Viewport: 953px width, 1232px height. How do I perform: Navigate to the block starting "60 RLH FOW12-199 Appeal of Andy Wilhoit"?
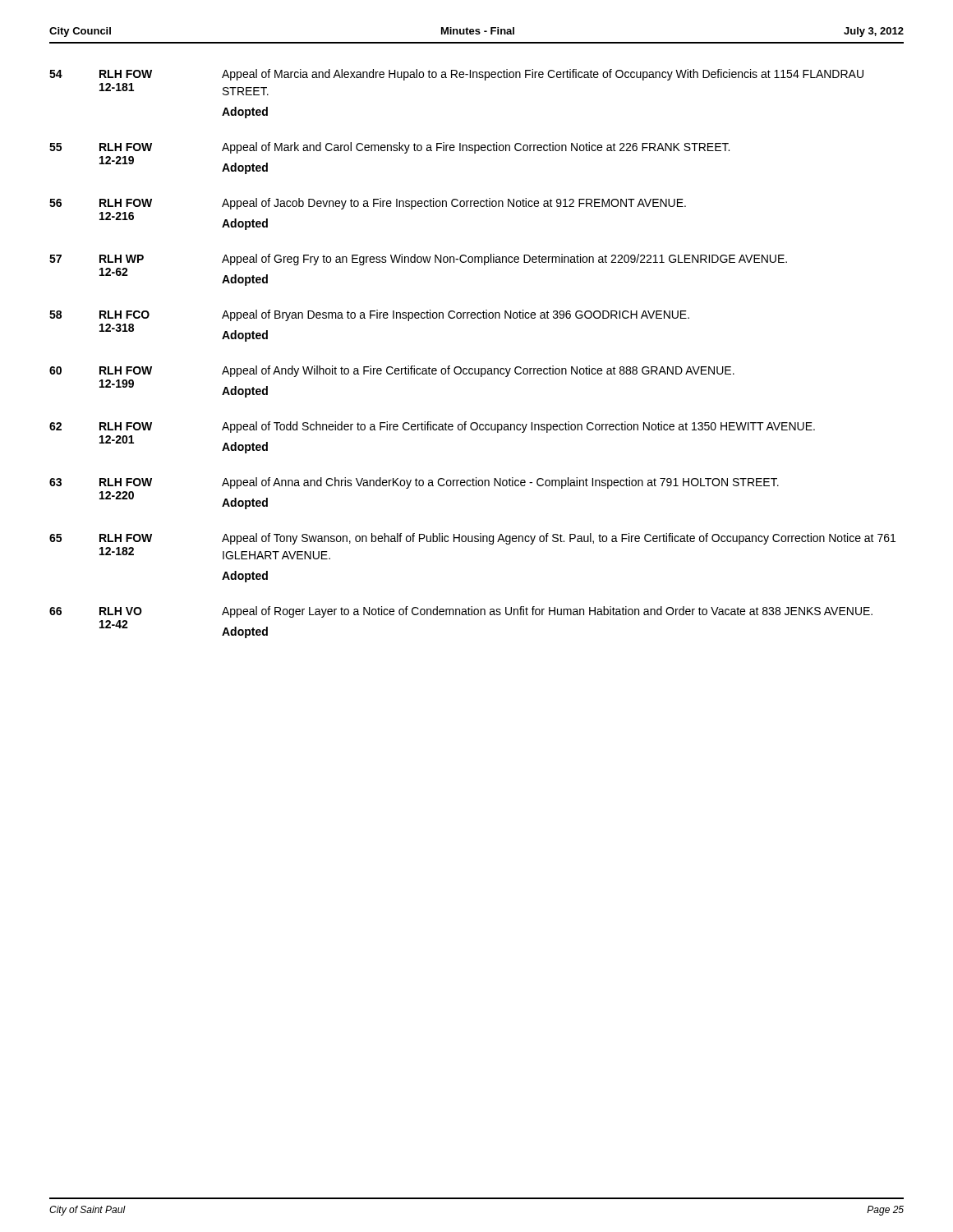tap(476, 381)
